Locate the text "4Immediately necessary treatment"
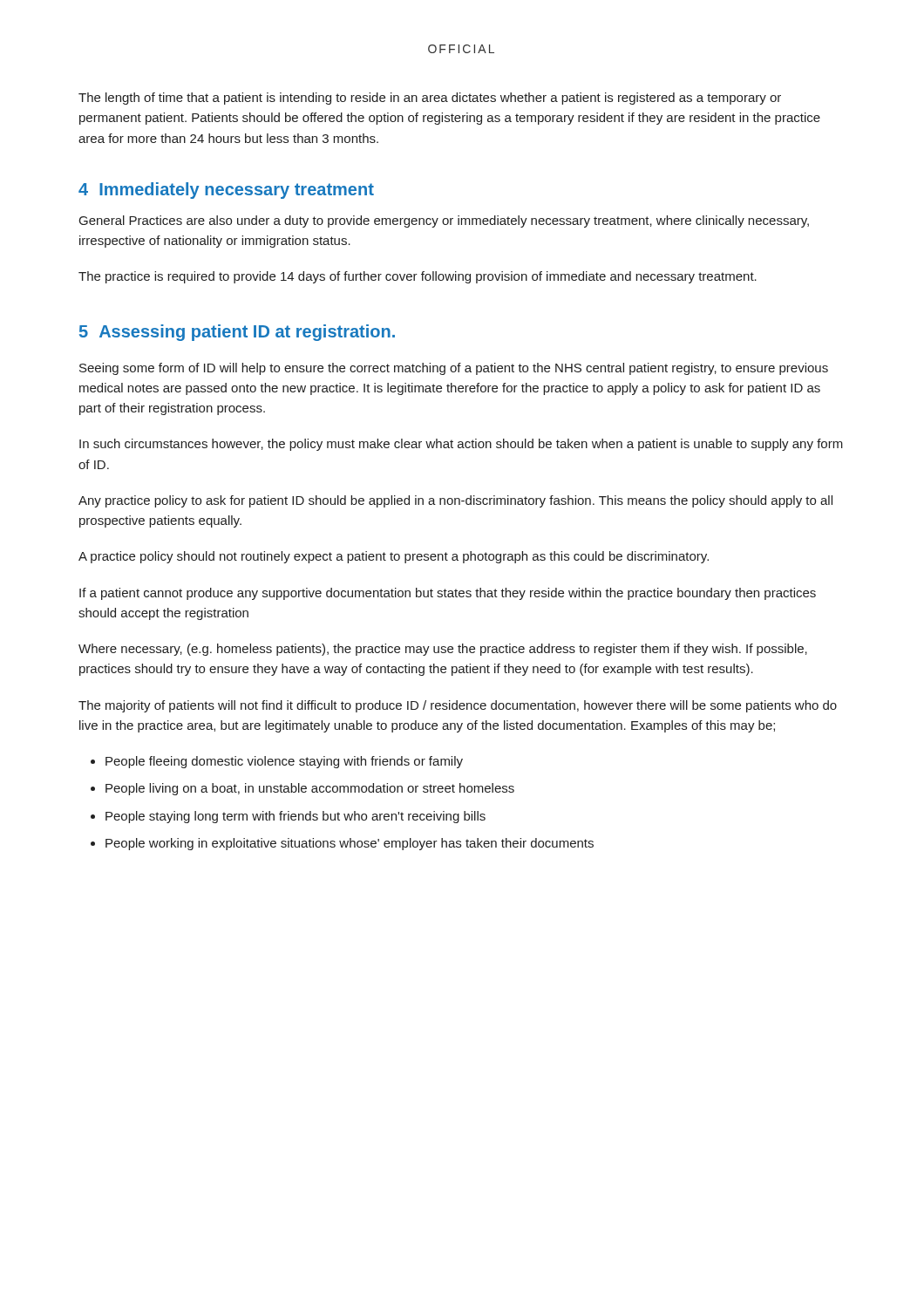Viewport: 924px width, 1308px height. (x=226, y=189)
